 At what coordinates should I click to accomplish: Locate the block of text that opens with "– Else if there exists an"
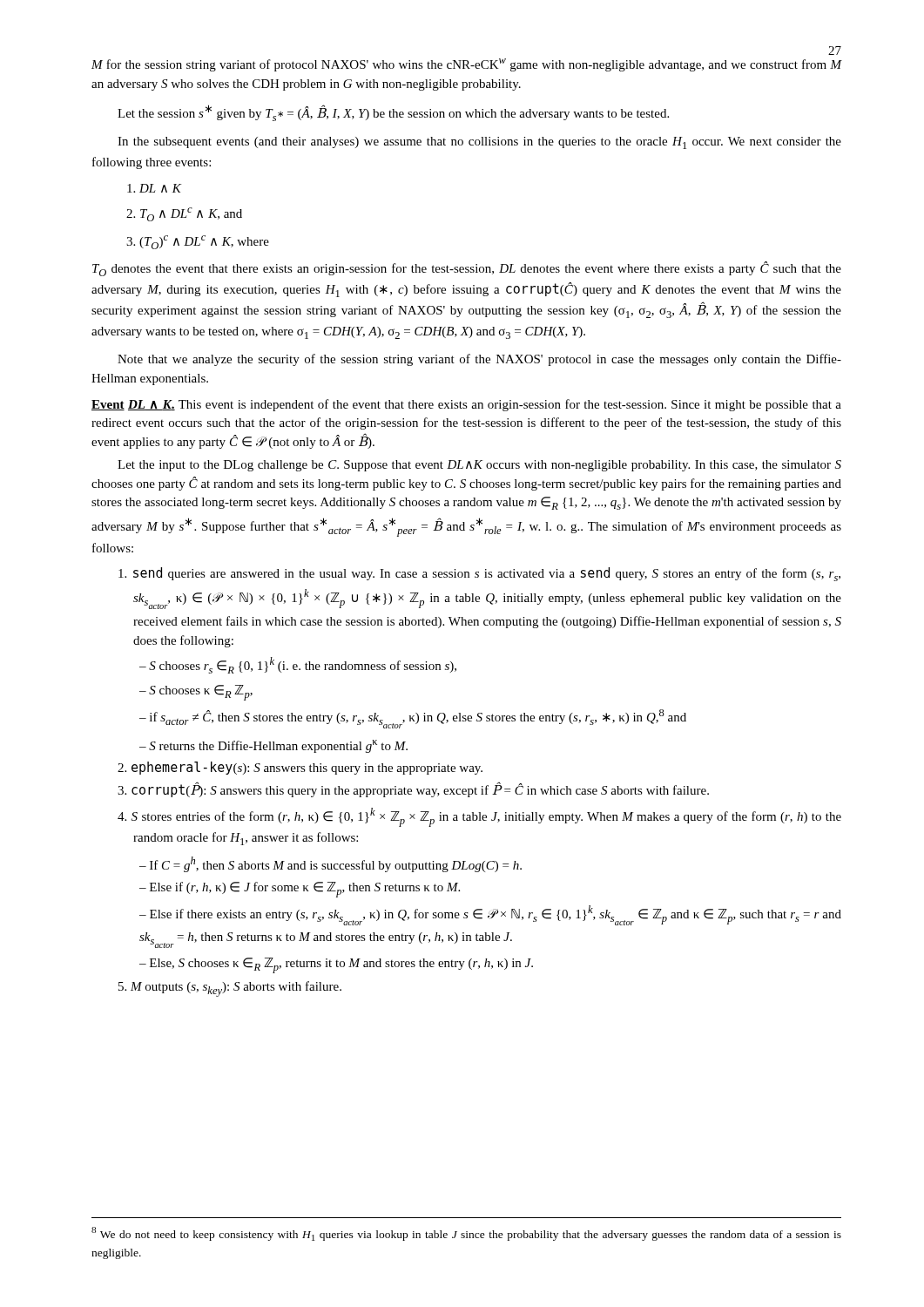(490, 926)
